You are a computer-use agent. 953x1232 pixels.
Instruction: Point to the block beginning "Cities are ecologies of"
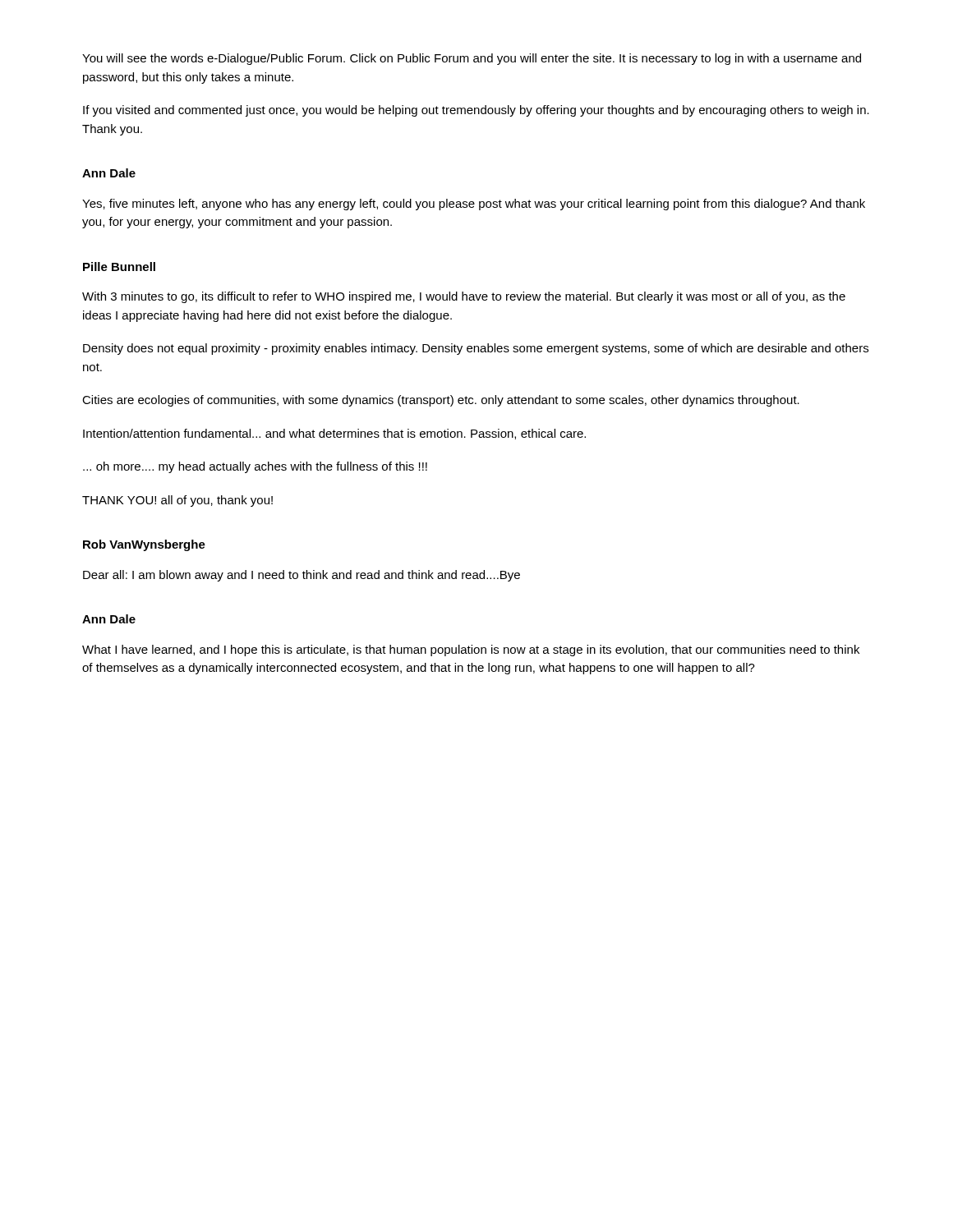[x=441, y=400]
